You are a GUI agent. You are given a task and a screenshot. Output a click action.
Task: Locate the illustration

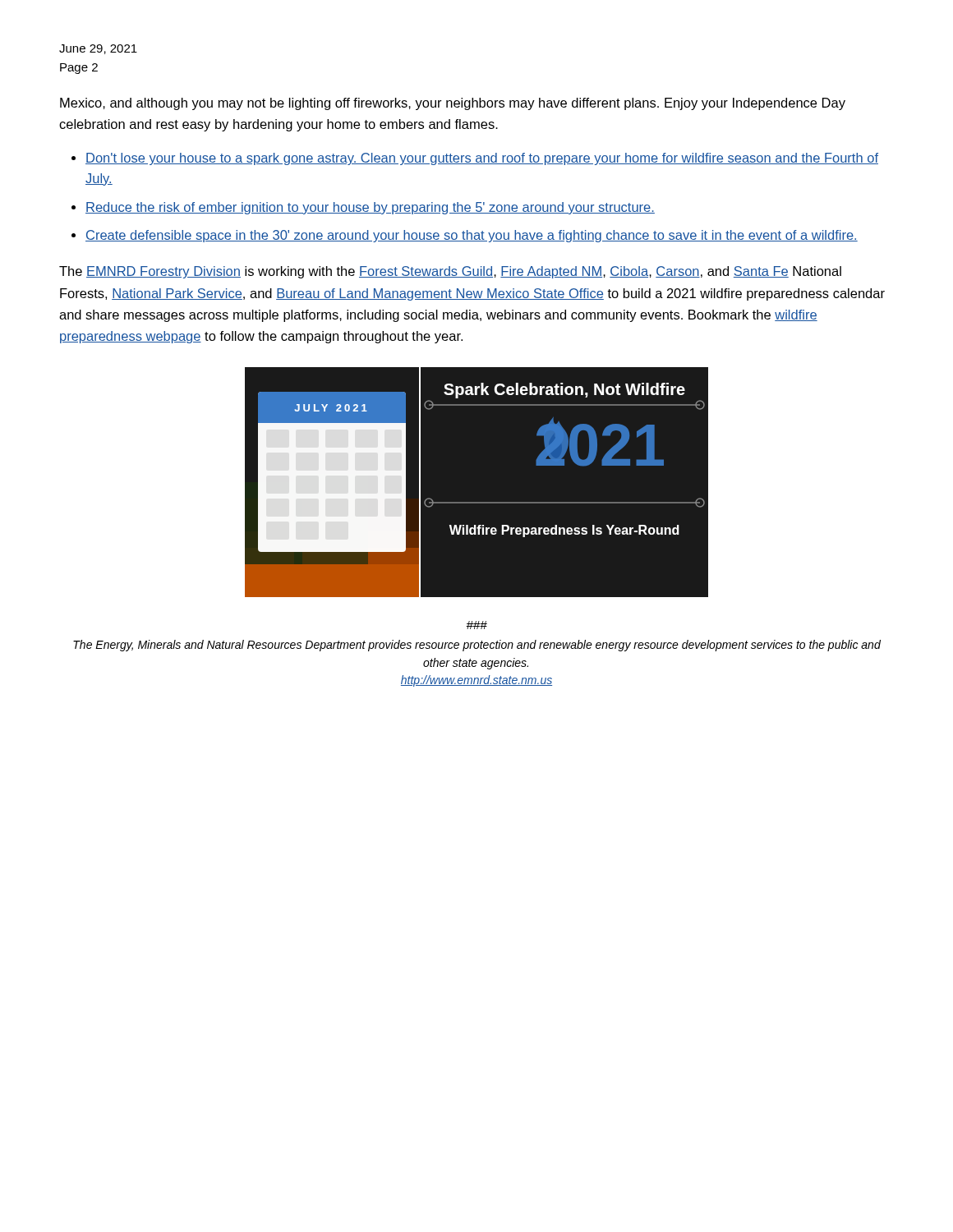[x=476, y=482]
